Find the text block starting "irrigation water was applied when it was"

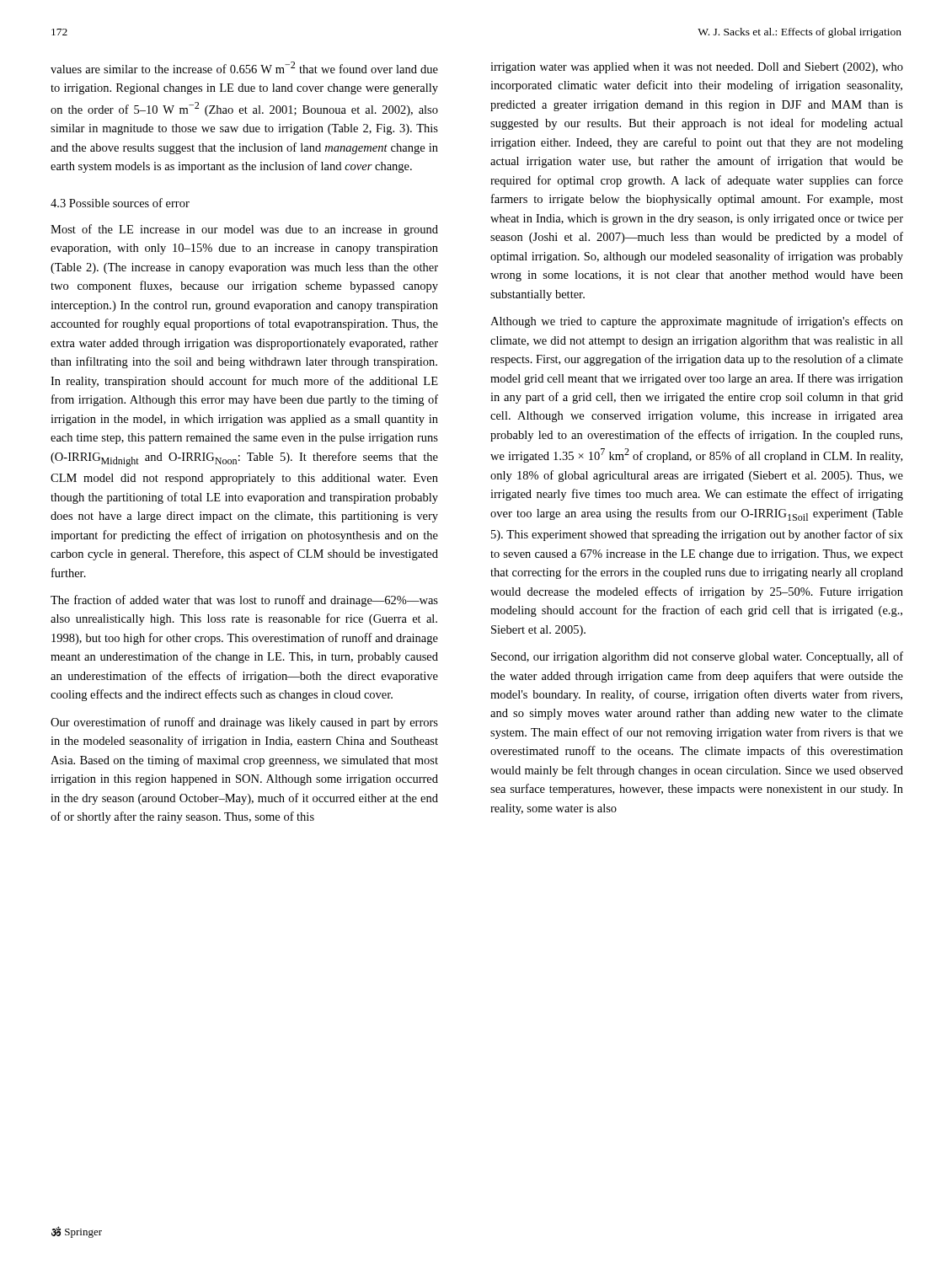coord(697,437)
